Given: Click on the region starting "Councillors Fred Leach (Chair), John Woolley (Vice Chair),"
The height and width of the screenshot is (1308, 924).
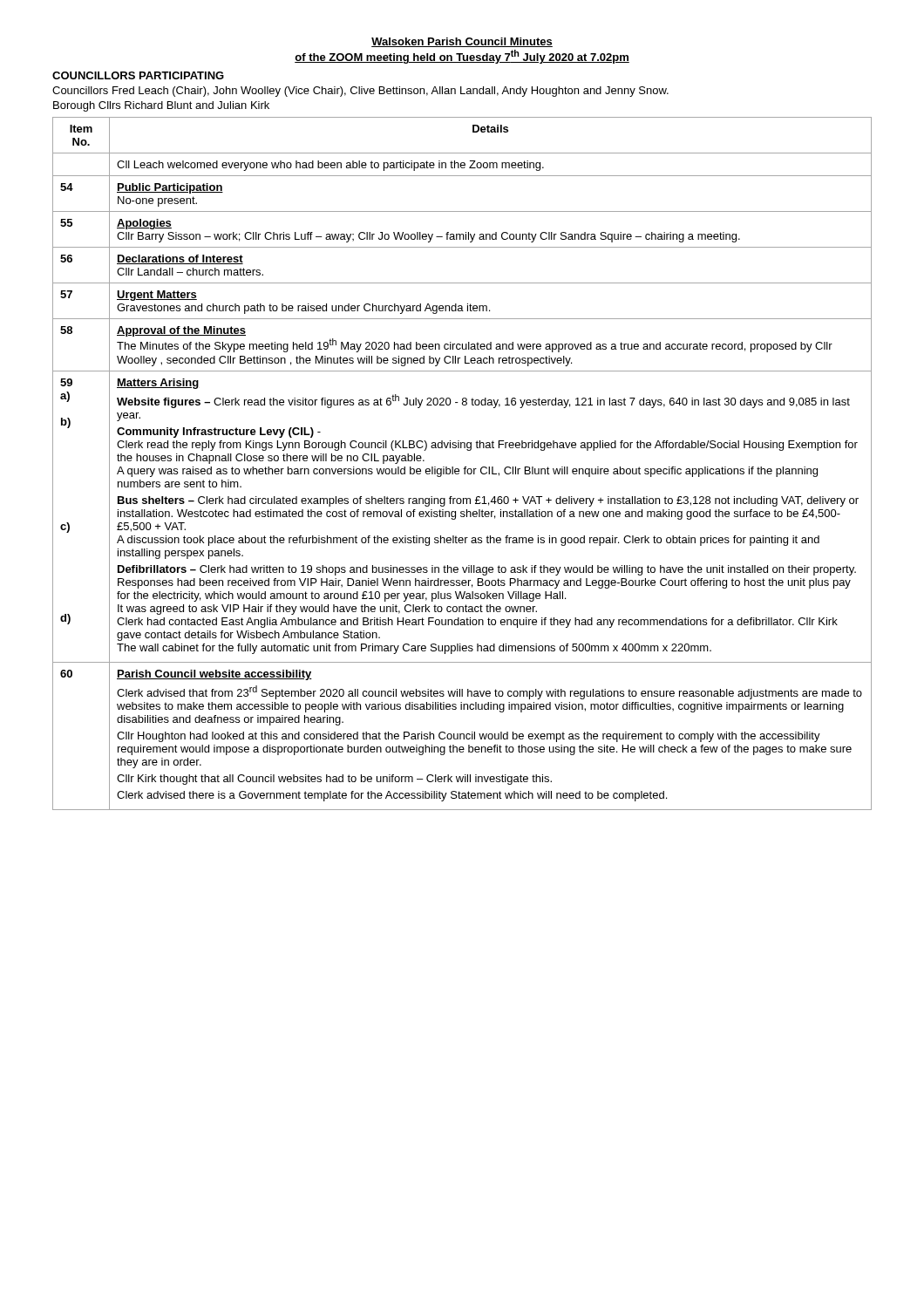Looking at the screenshot, I should click(x=361, y=91).
